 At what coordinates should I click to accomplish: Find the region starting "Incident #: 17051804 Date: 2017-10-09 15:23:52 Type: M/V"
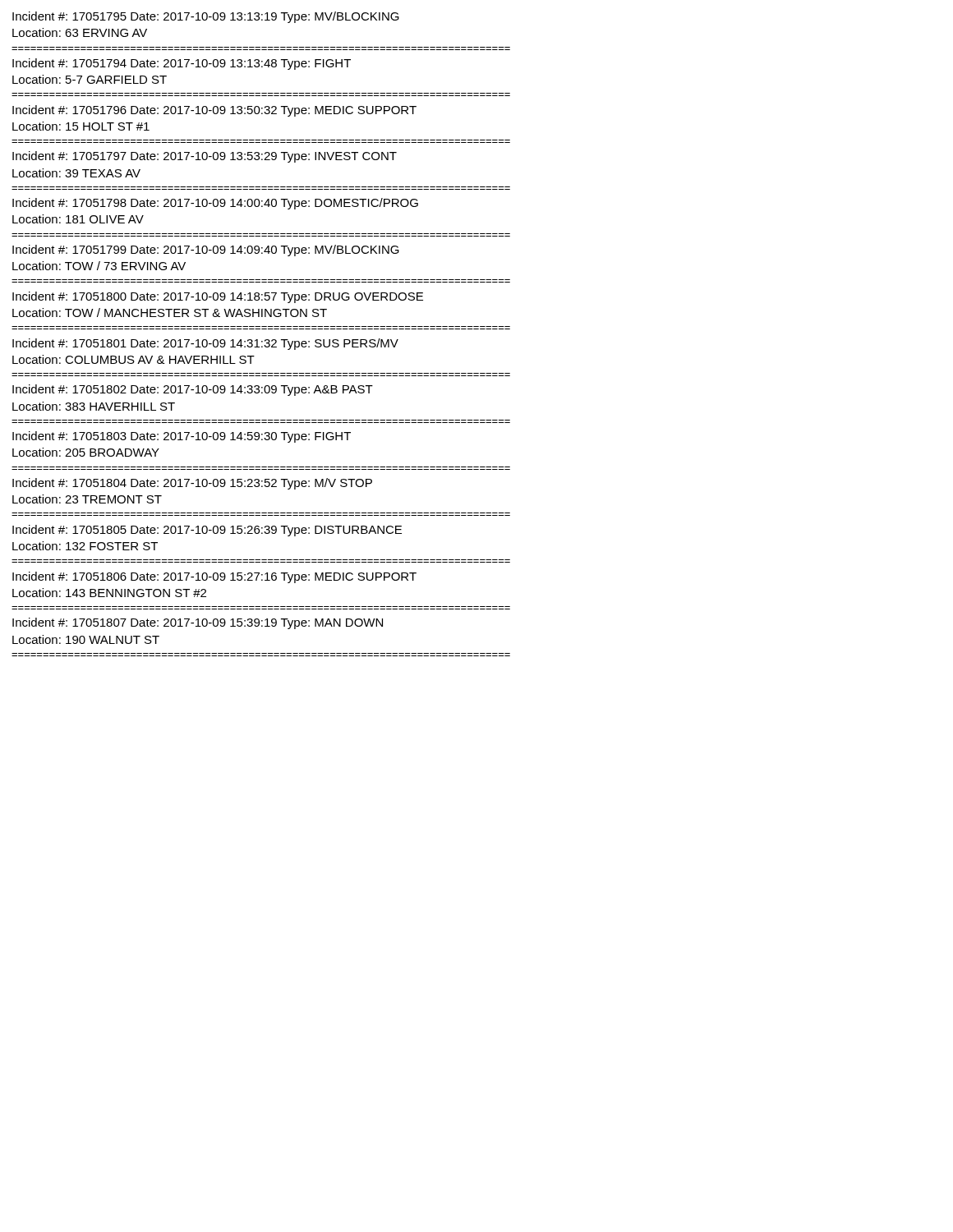point(192,484)
